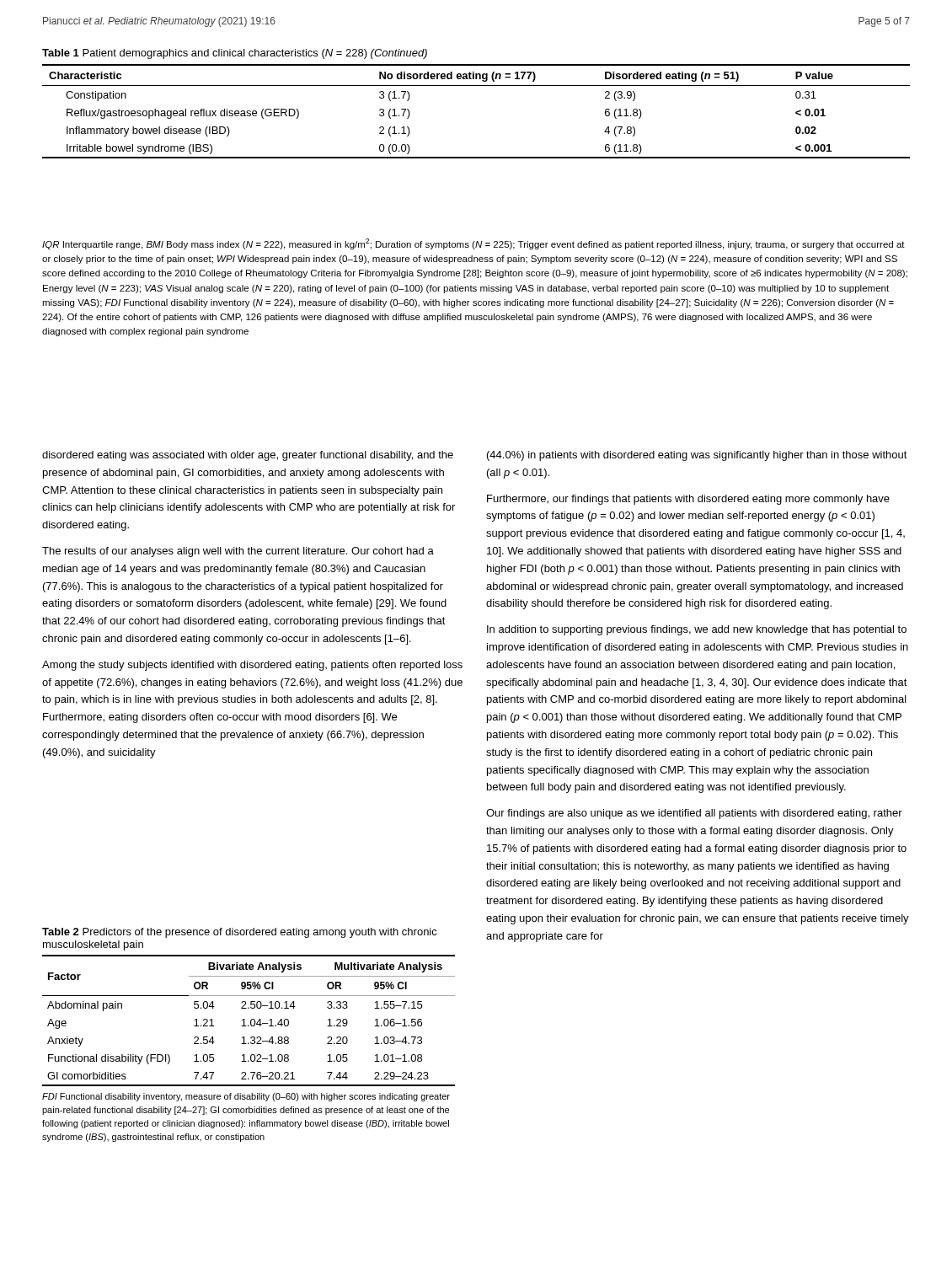Find the caption containing "Table 2 Predictors of the presence of"
This screenshot has width=952, height=1264.
(240, 938)
